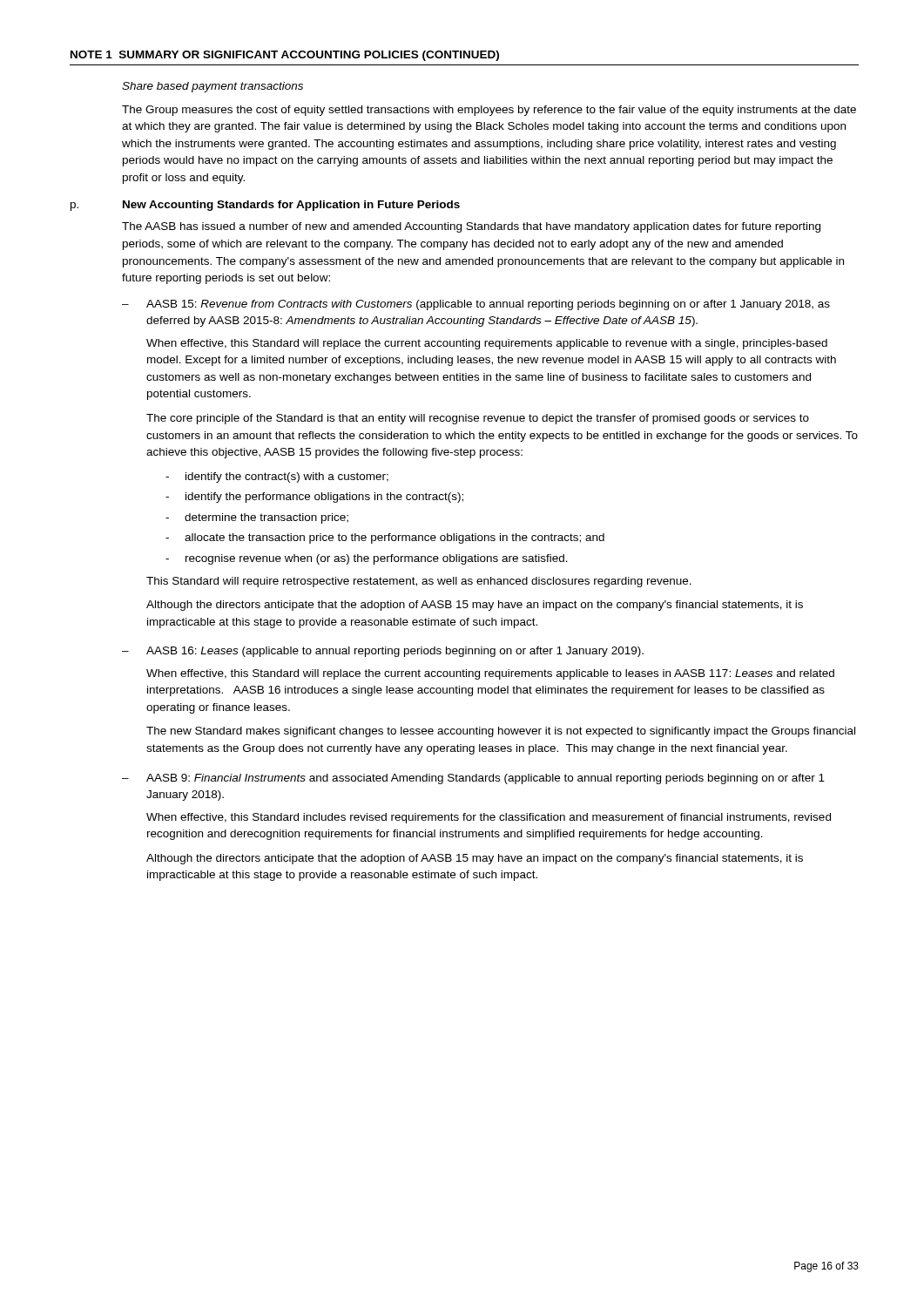Click on the list item containing "- recognise revenue when (or as)"

(x=367, y=558)
